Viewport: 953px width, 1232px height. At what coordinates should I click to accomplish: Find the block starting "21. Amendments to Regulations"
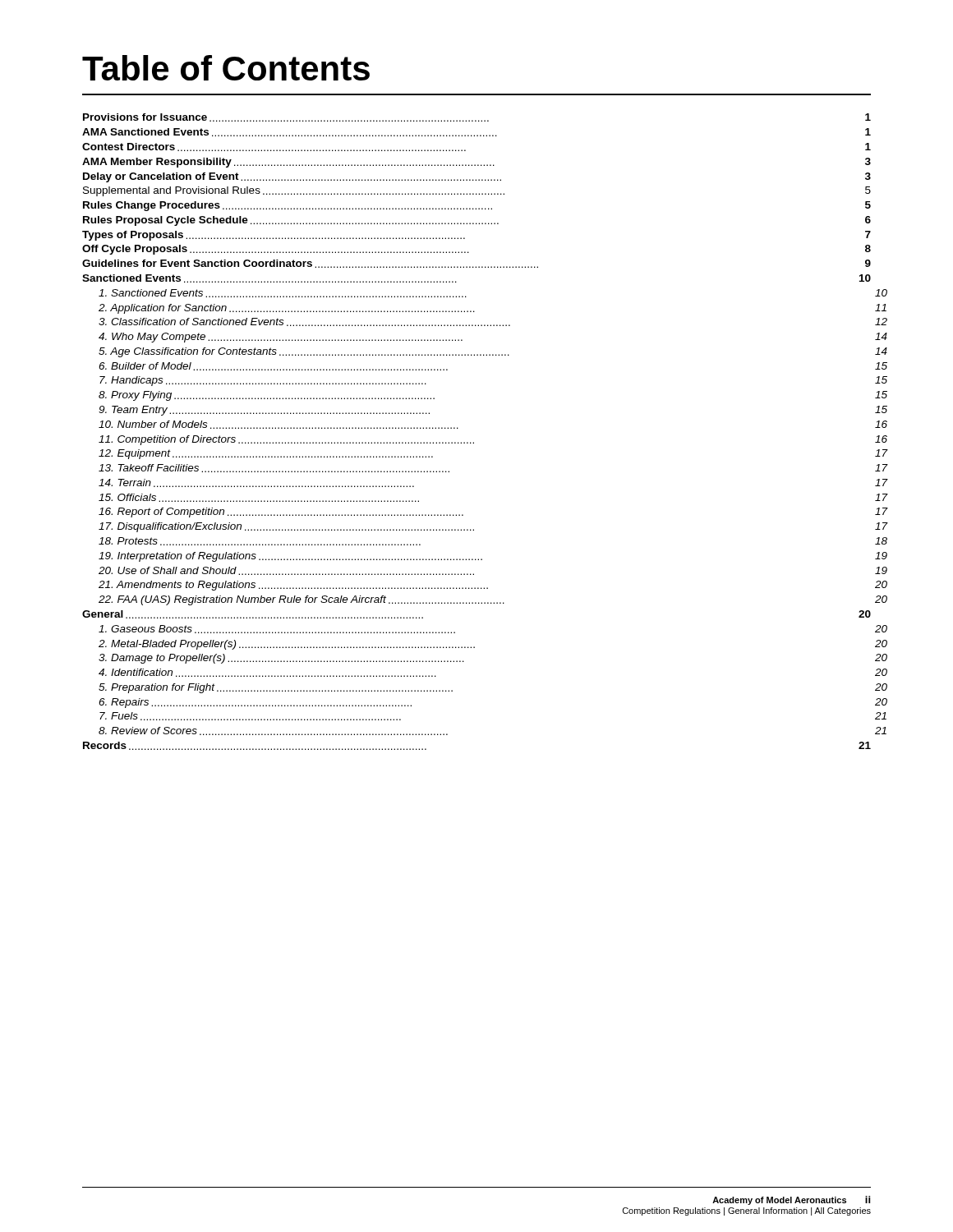point(493,585)
